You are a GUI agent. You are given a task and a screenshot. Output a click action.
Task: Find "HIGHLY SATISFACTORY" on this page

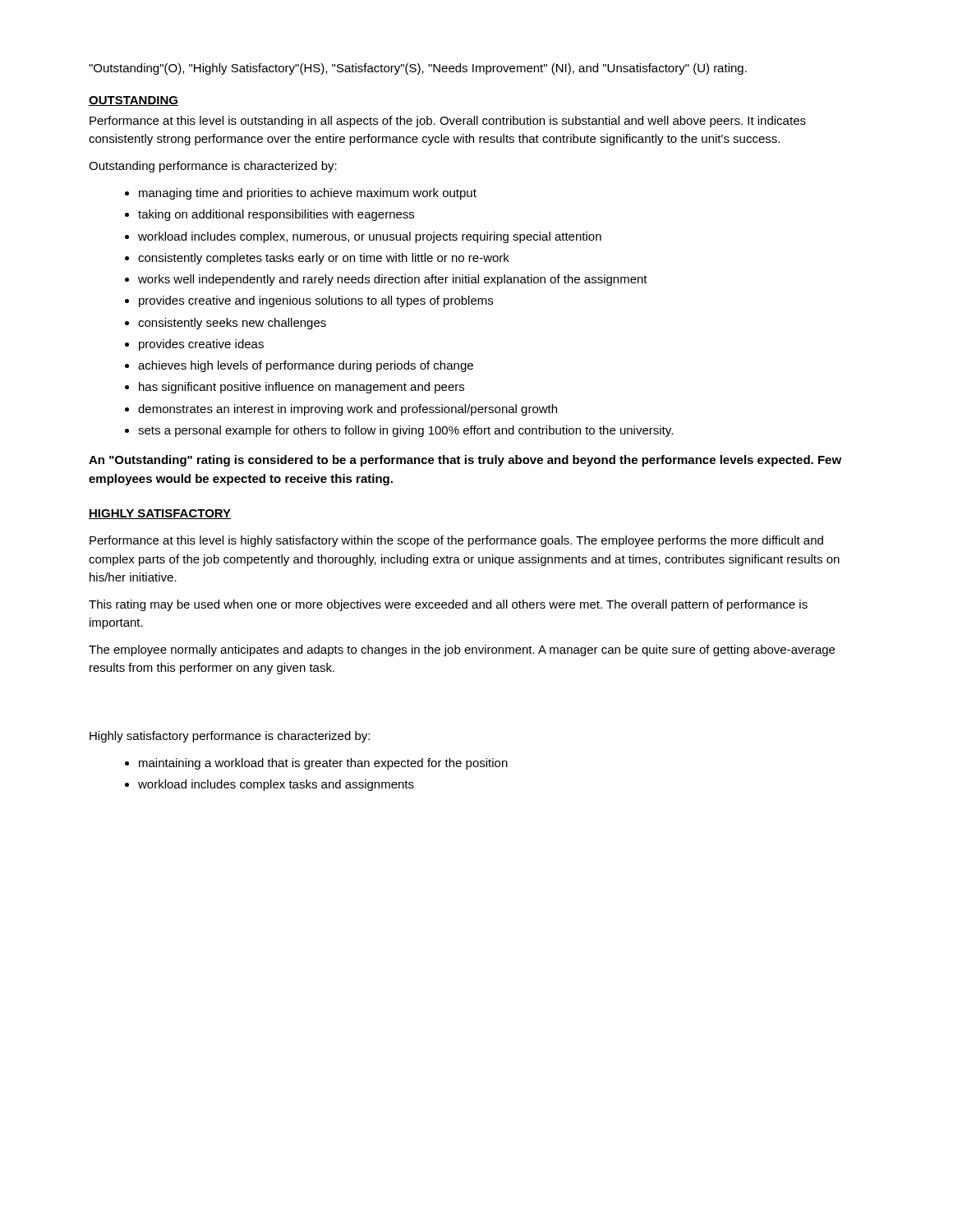pos(160,513)
